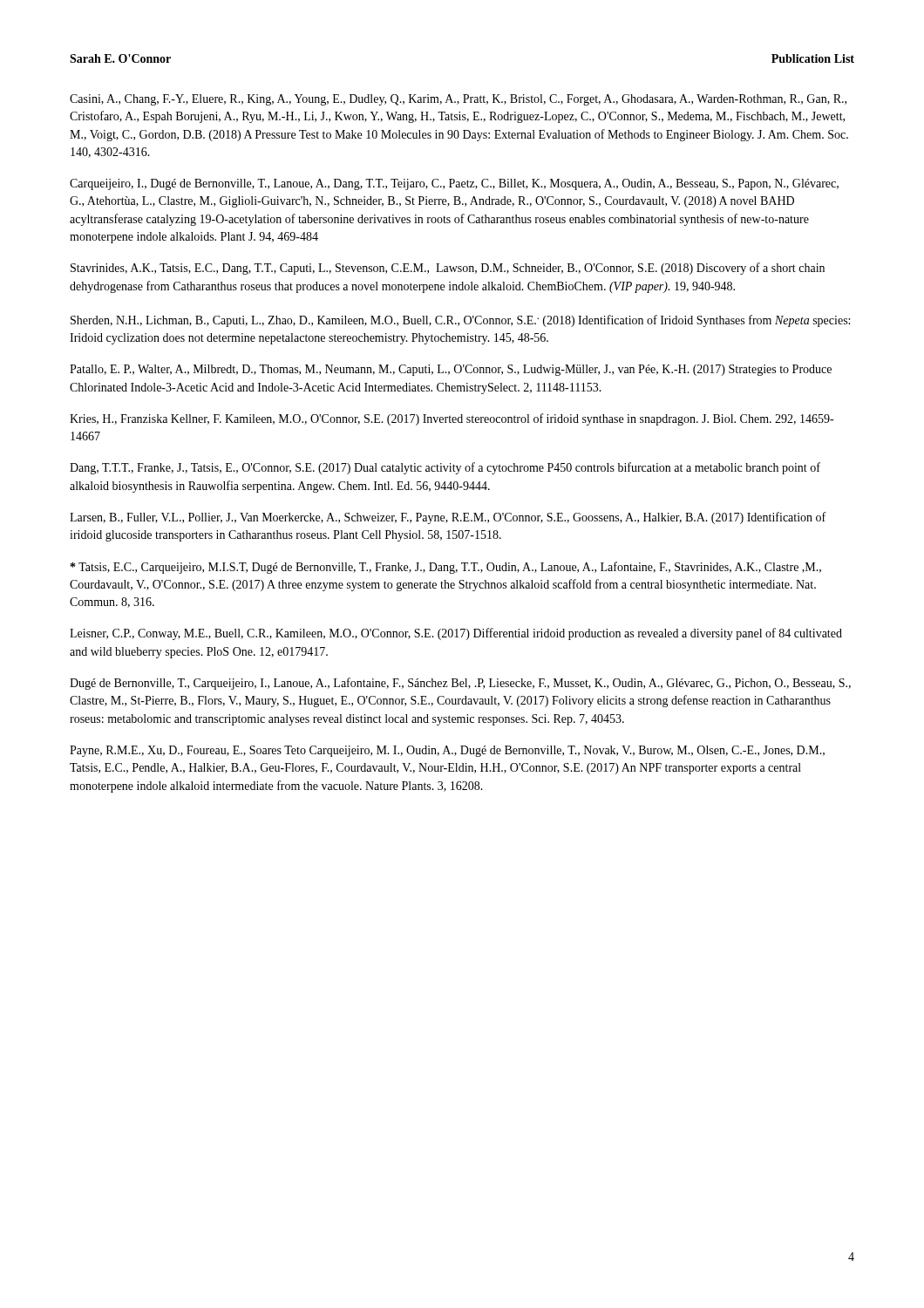Find the text block with the text "Dugé de Bernonville, T., Carqueijeiro, I., Lanoue,"
Viewport: 924px width, 1308px height.
461,701
